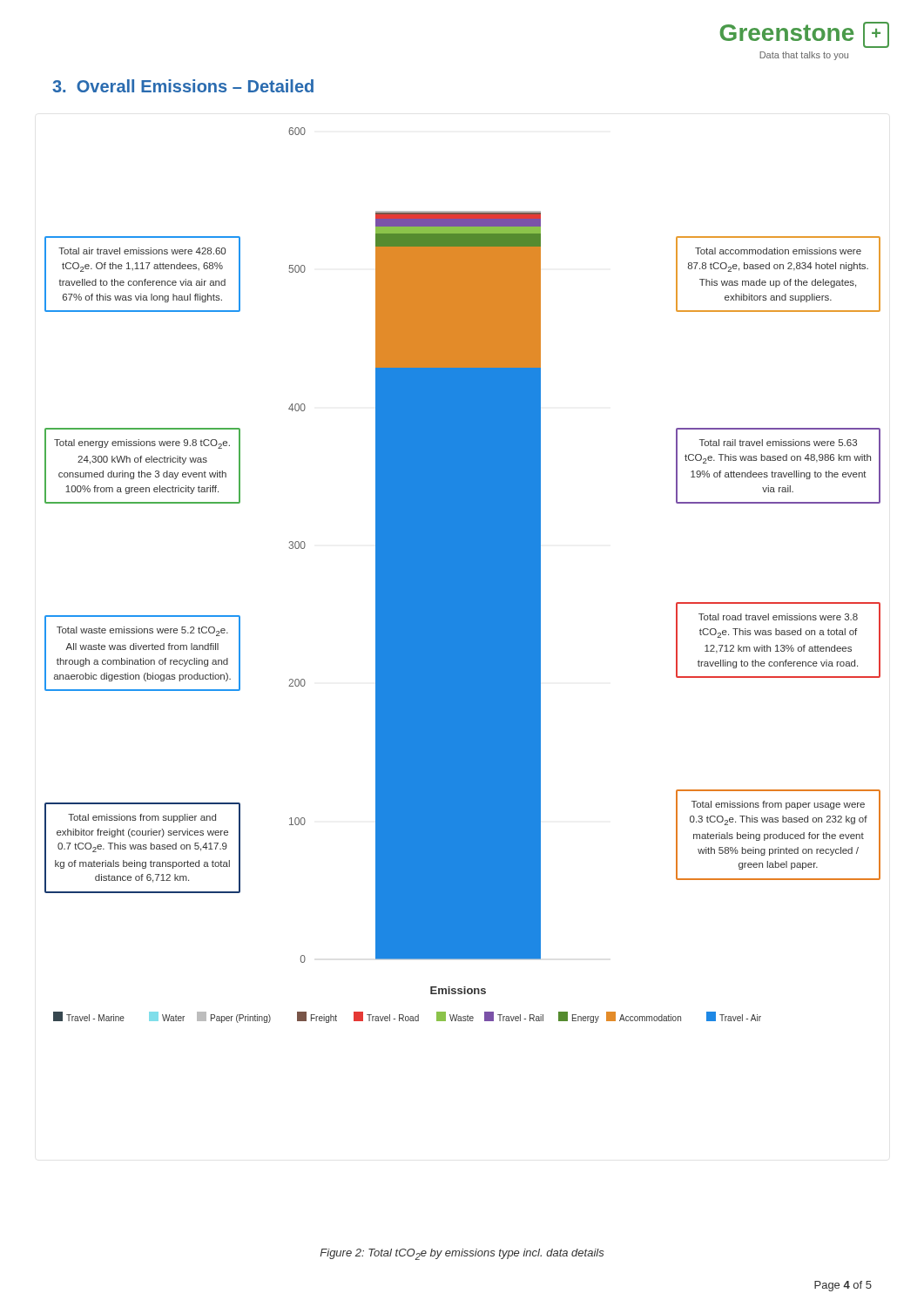This screenshot has width=924, height=1307.
Task: Click the passage that begins "Total waste emissions"
Action: click(x=142, y=653)
